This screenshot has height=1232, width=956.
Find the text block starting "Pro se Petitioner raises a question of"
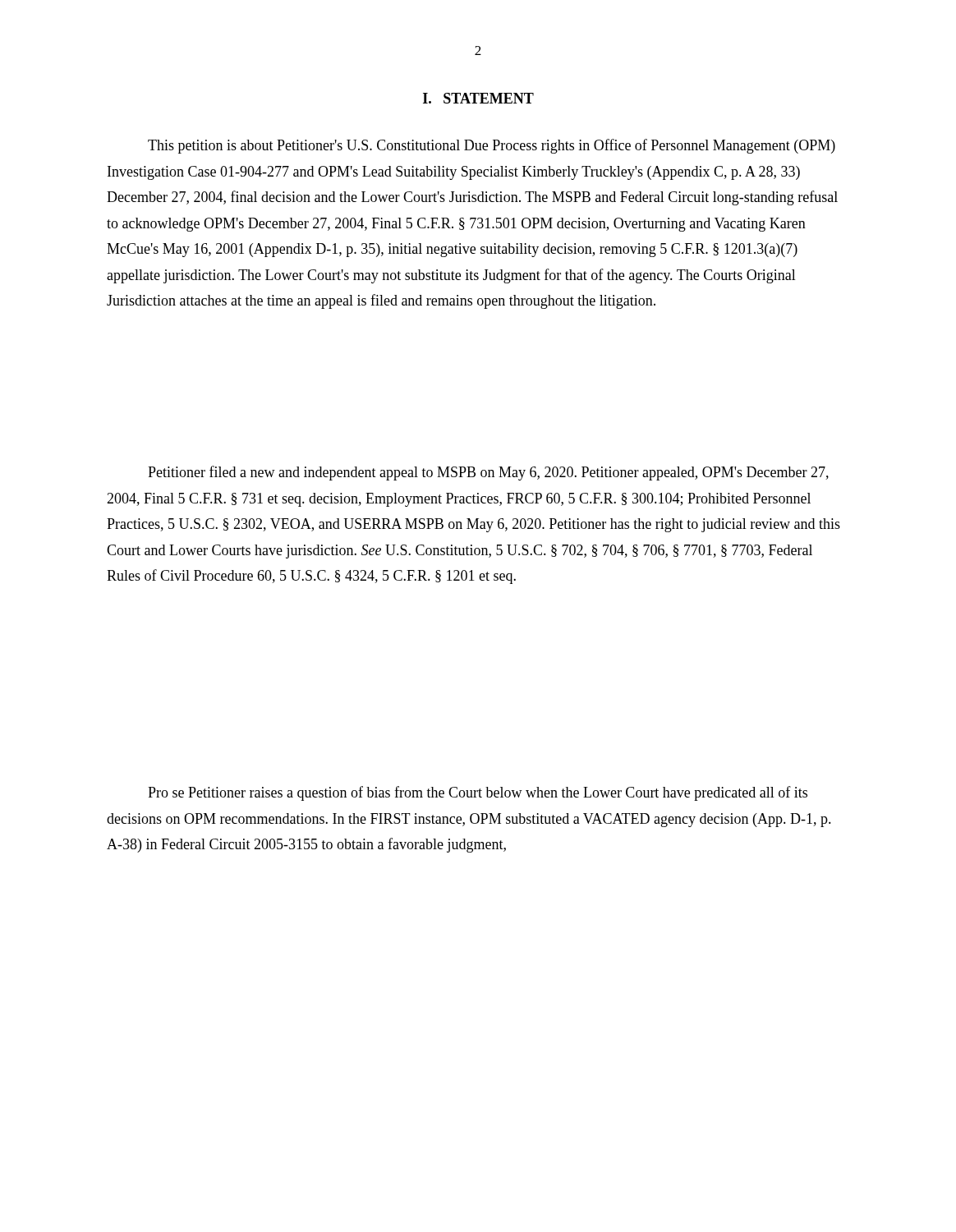(469, 818)
